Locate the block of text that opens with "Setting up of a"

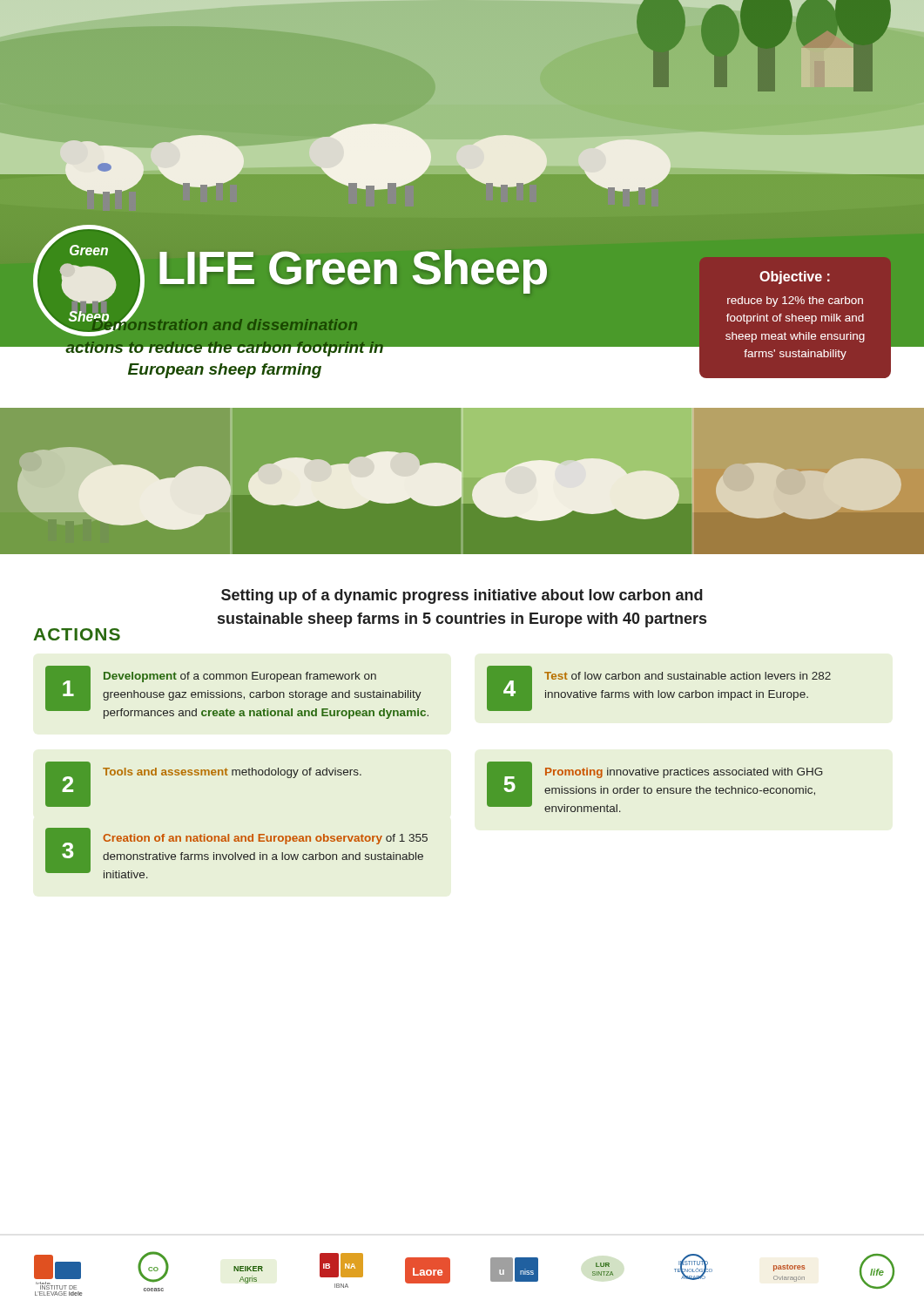tap(462, 607)
